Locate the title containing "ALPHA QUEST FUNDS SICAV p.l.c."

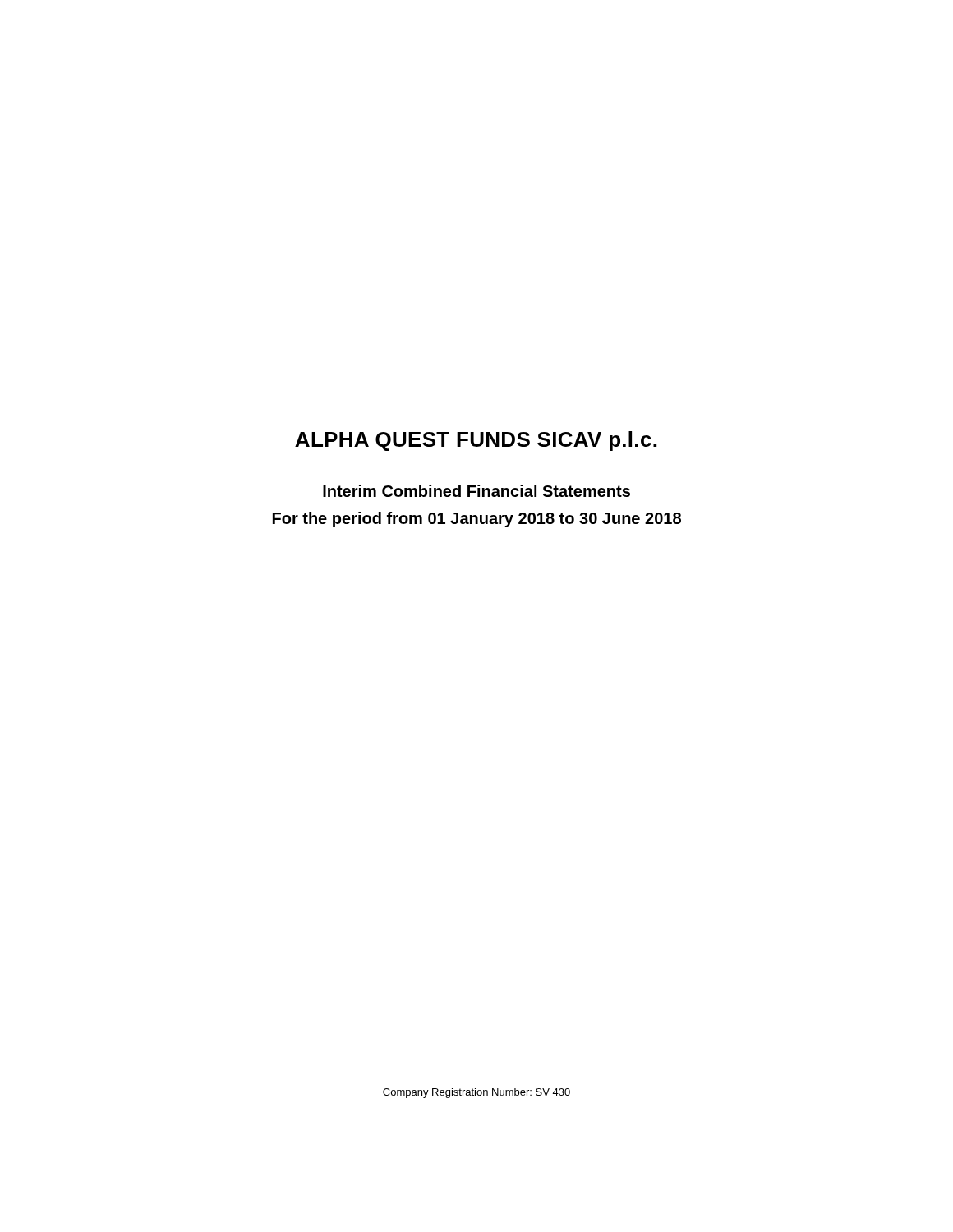[x=476, y=440]
